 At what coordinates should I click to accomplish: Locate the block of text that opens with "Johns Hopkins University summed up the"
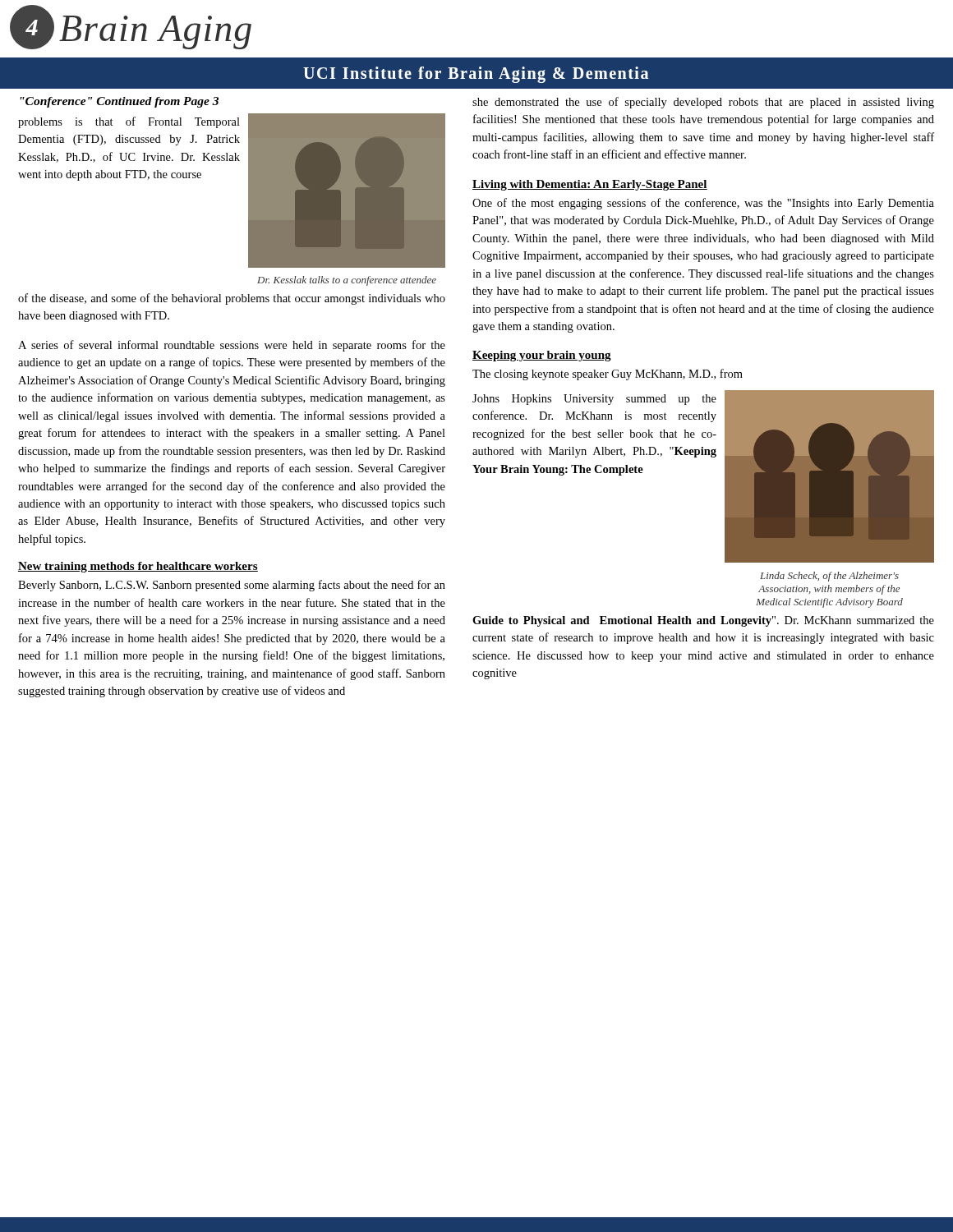tap(594, 433)
